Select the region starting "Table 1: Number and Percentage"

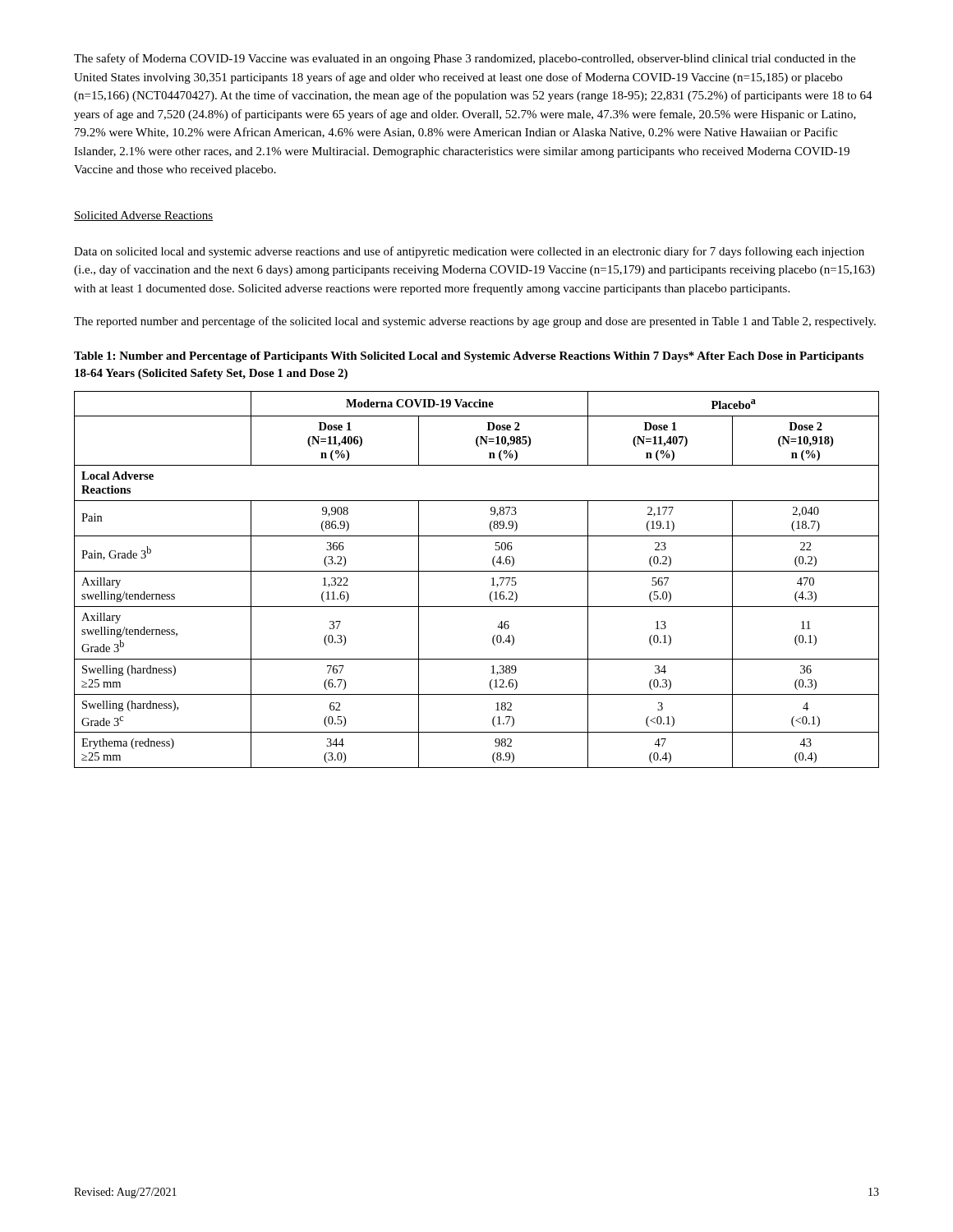[x=469, y=364]
